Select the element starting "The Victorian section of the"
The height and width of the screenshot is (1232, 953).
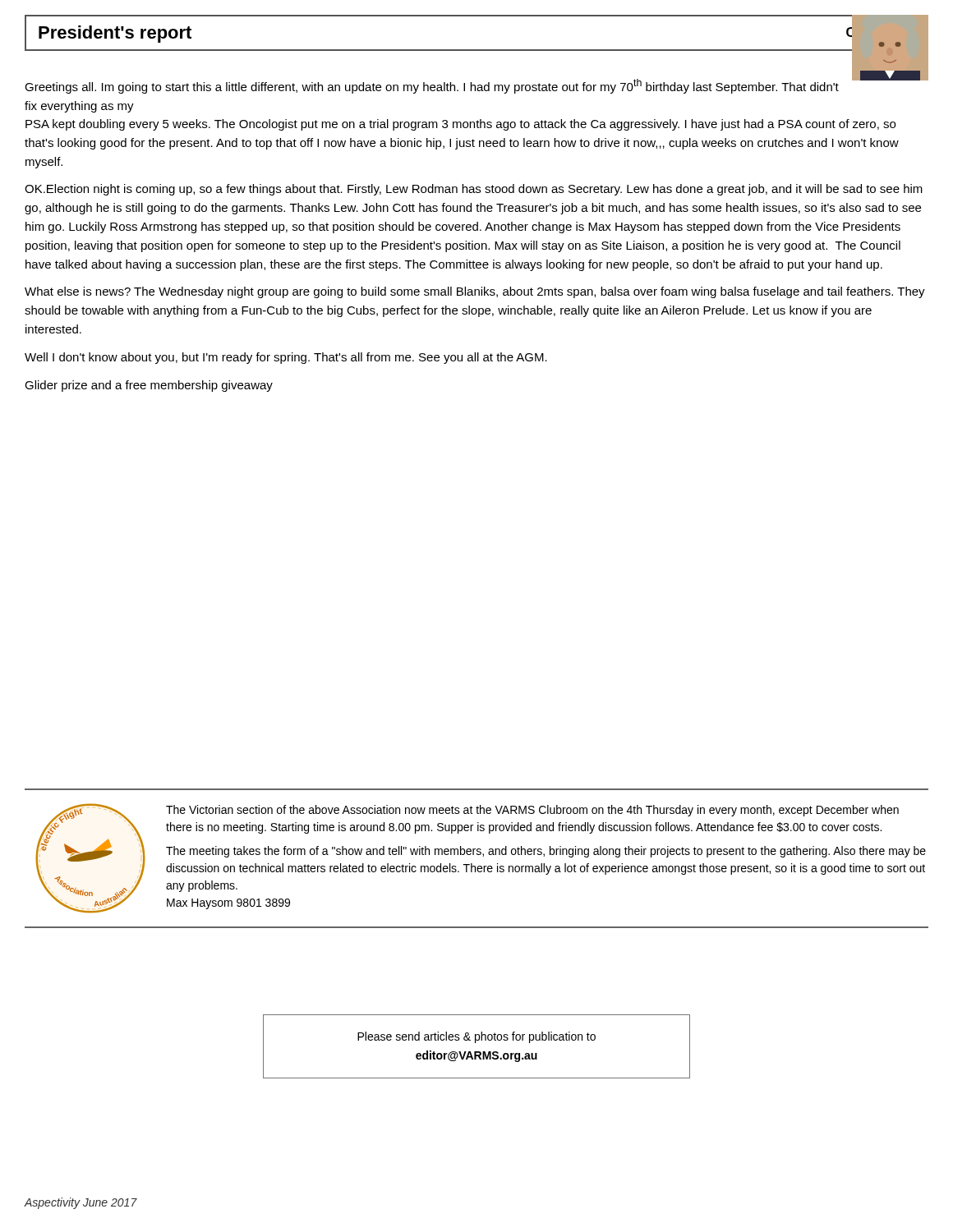pyautogui.click(x=547, y=857)
